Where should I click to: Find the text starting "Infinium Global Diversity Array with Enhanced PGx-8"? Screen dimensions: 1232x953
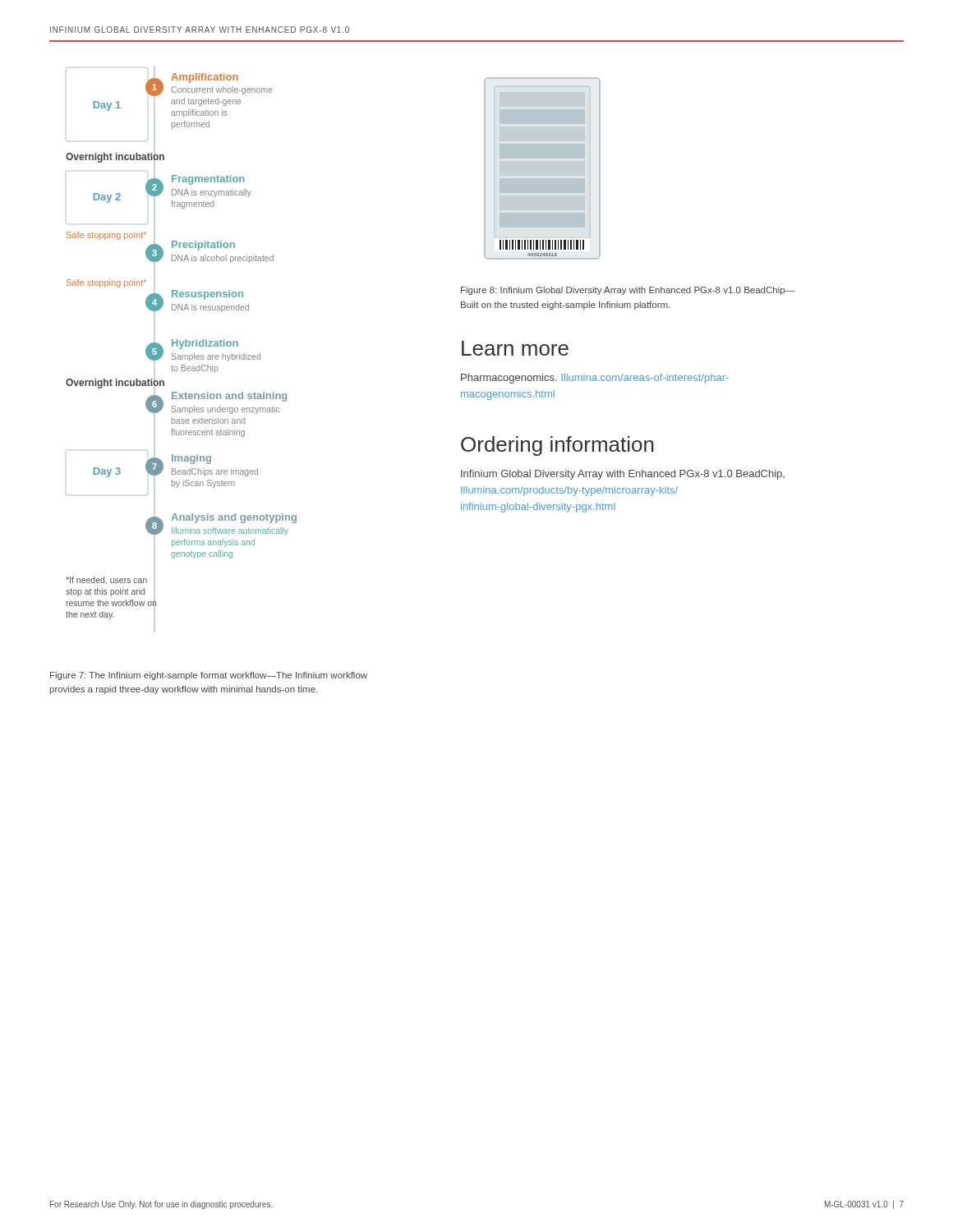623,490
